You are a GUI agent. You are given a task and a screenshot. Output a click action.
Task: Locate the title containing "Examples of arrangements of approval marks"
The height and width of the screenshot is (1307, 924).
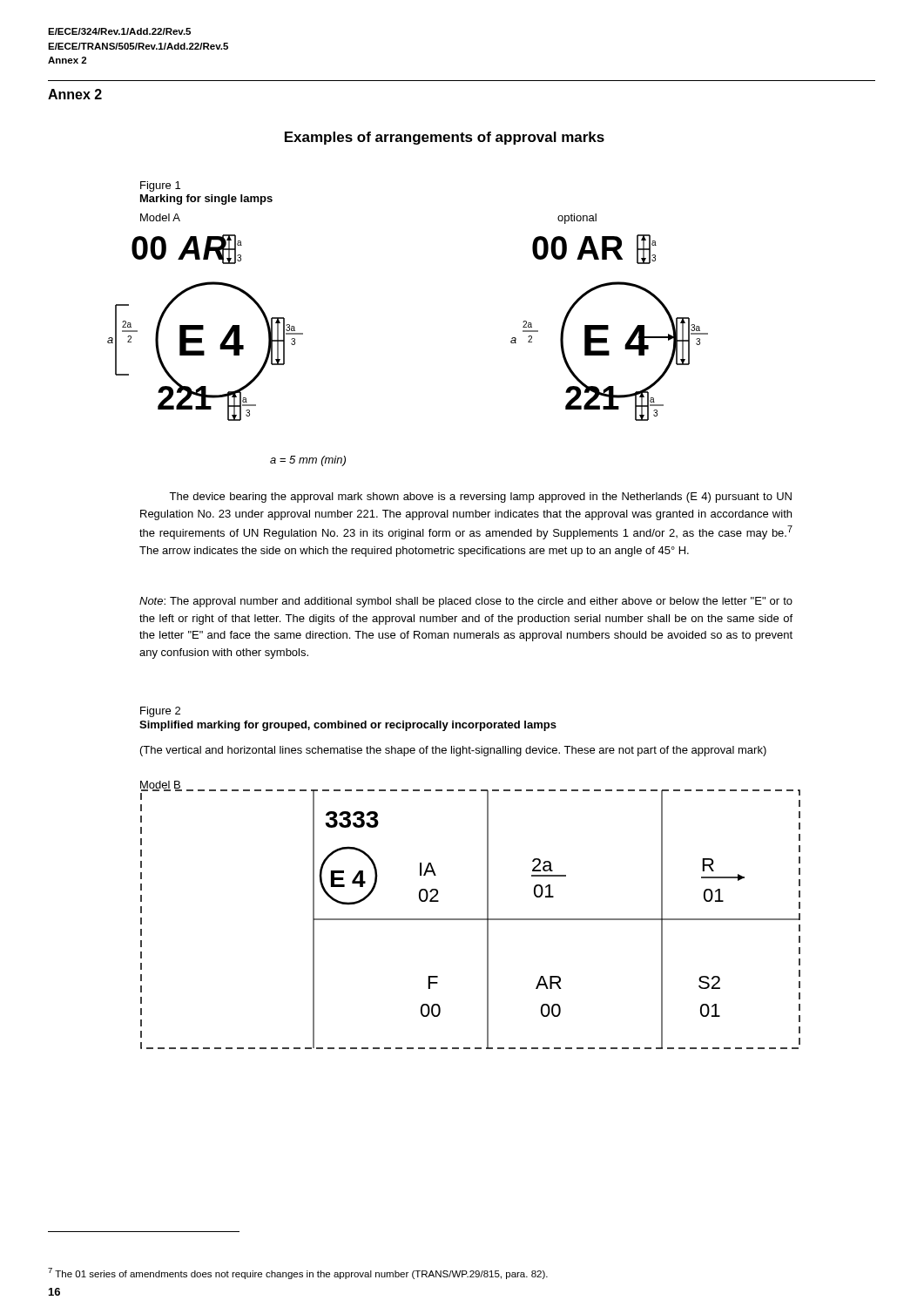point(444,137)
